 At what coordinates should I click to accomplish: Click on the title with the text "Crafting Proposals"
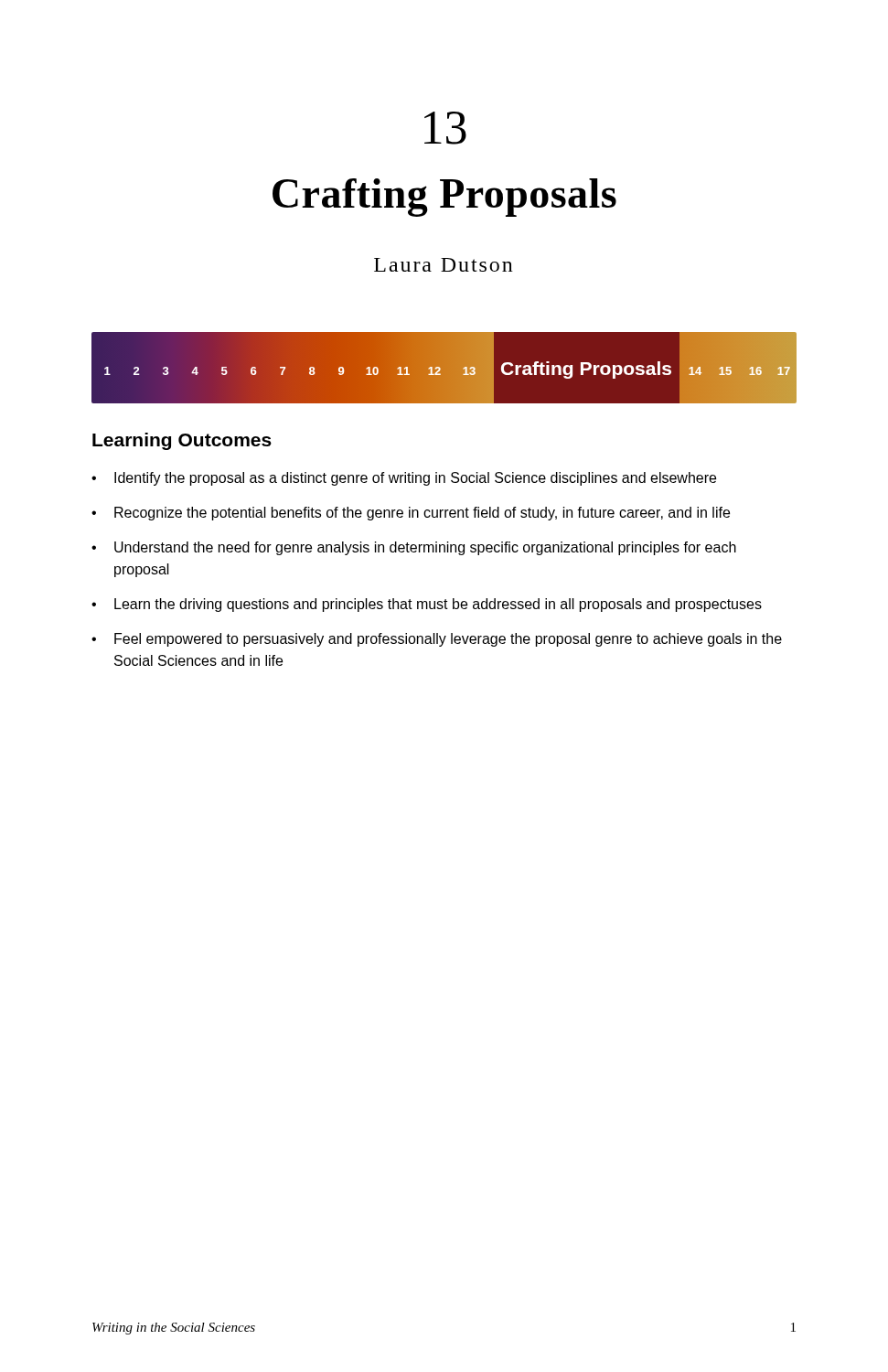click(x=444, y=193)
